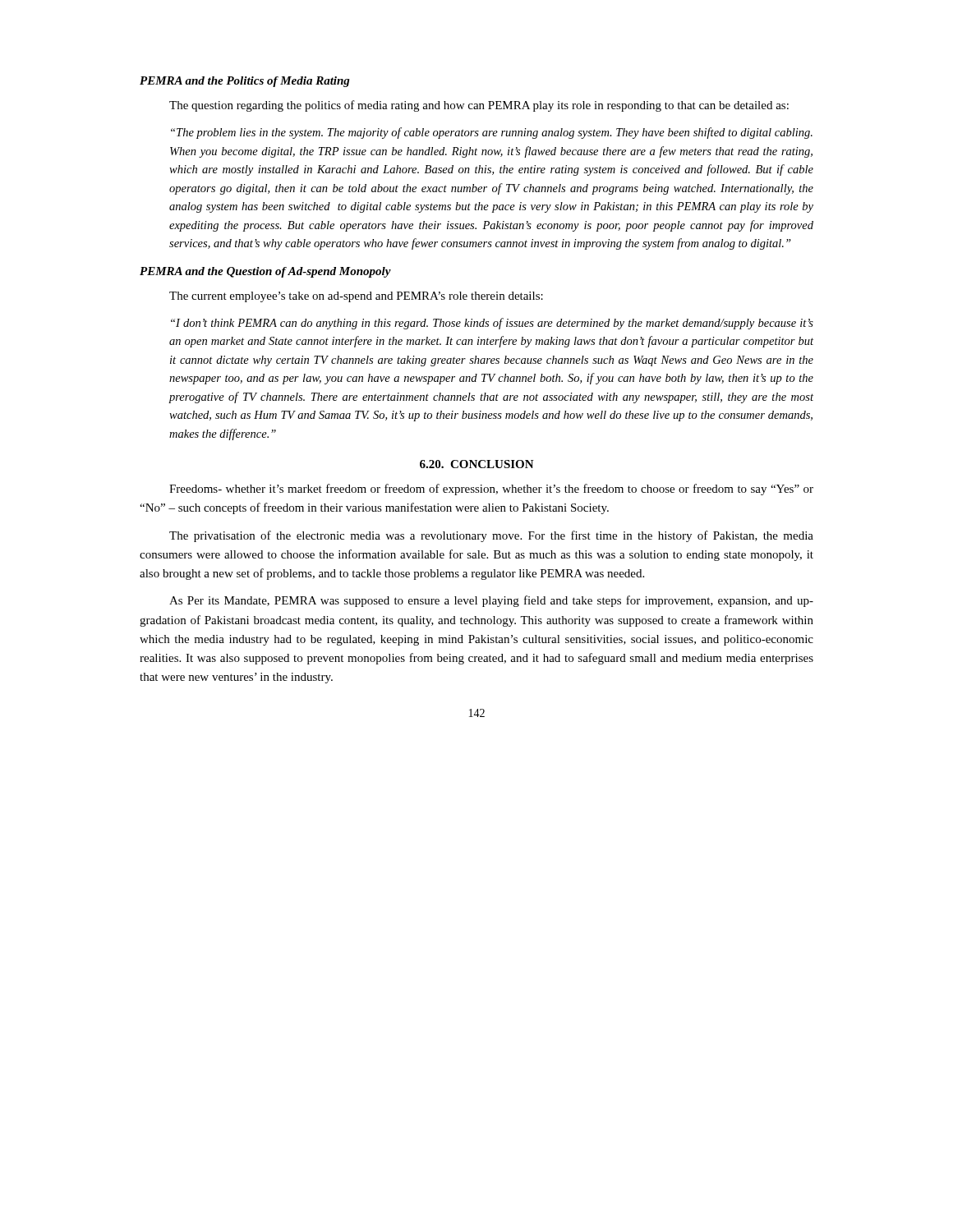Point to the element starting "As Per its"
The width and height of the screenshot is (953, 1232).
476,639
